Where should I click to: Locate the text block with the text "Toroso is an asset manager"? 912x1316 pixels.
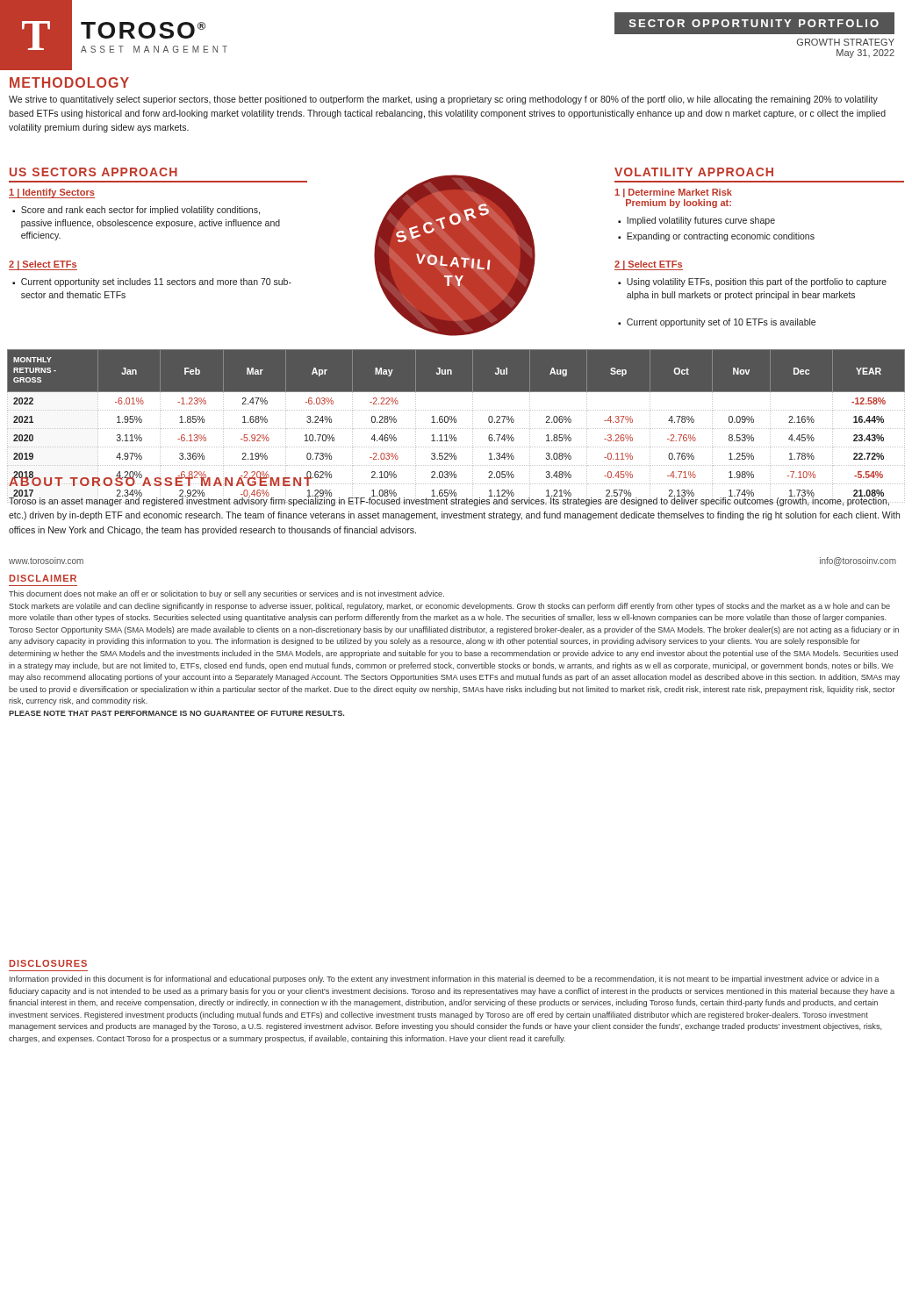(x=455, y=515)
